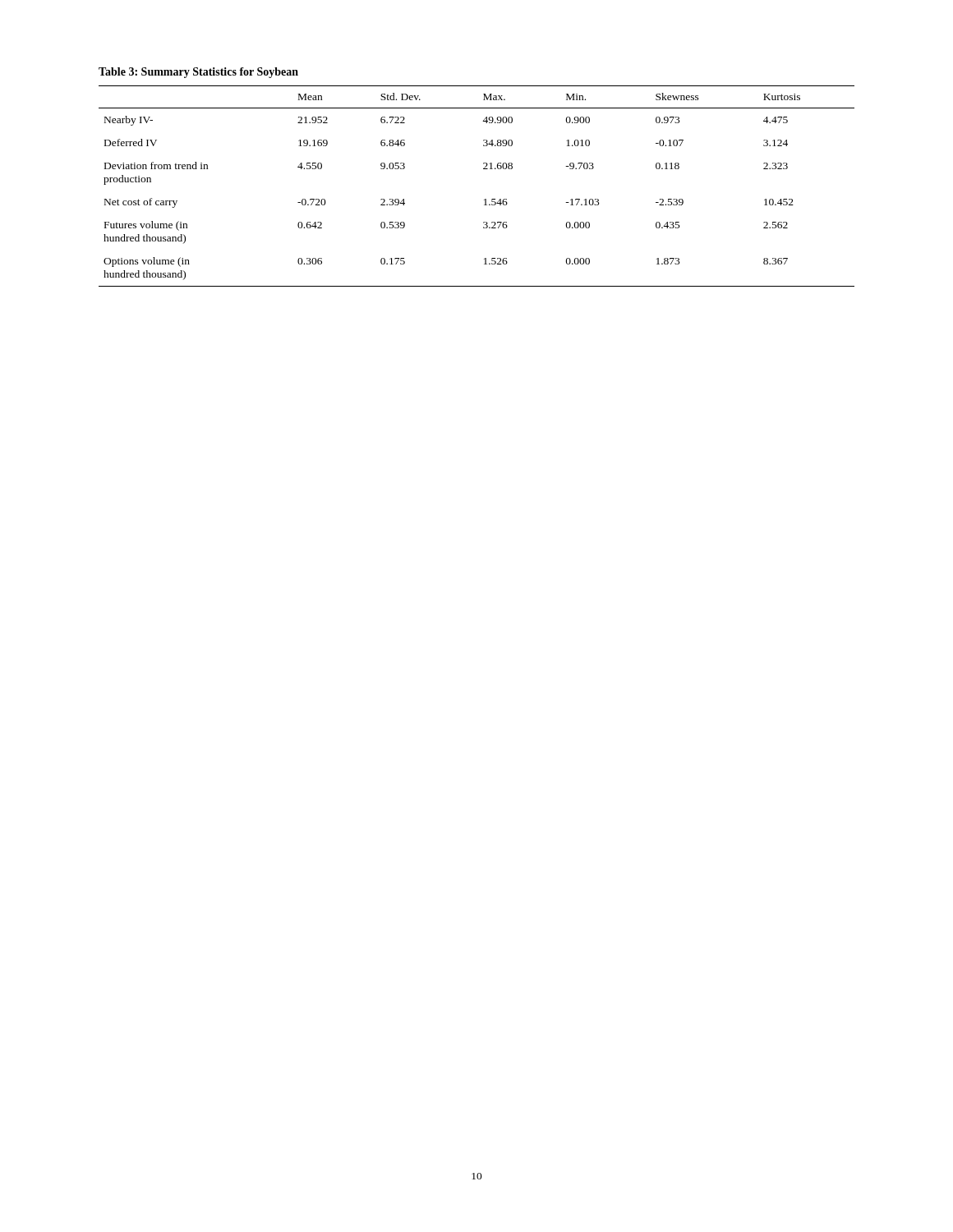Locate the table with the text "Deferred IV"
The width and height of the screenshot is (953, 1232).
coord(476,186)
